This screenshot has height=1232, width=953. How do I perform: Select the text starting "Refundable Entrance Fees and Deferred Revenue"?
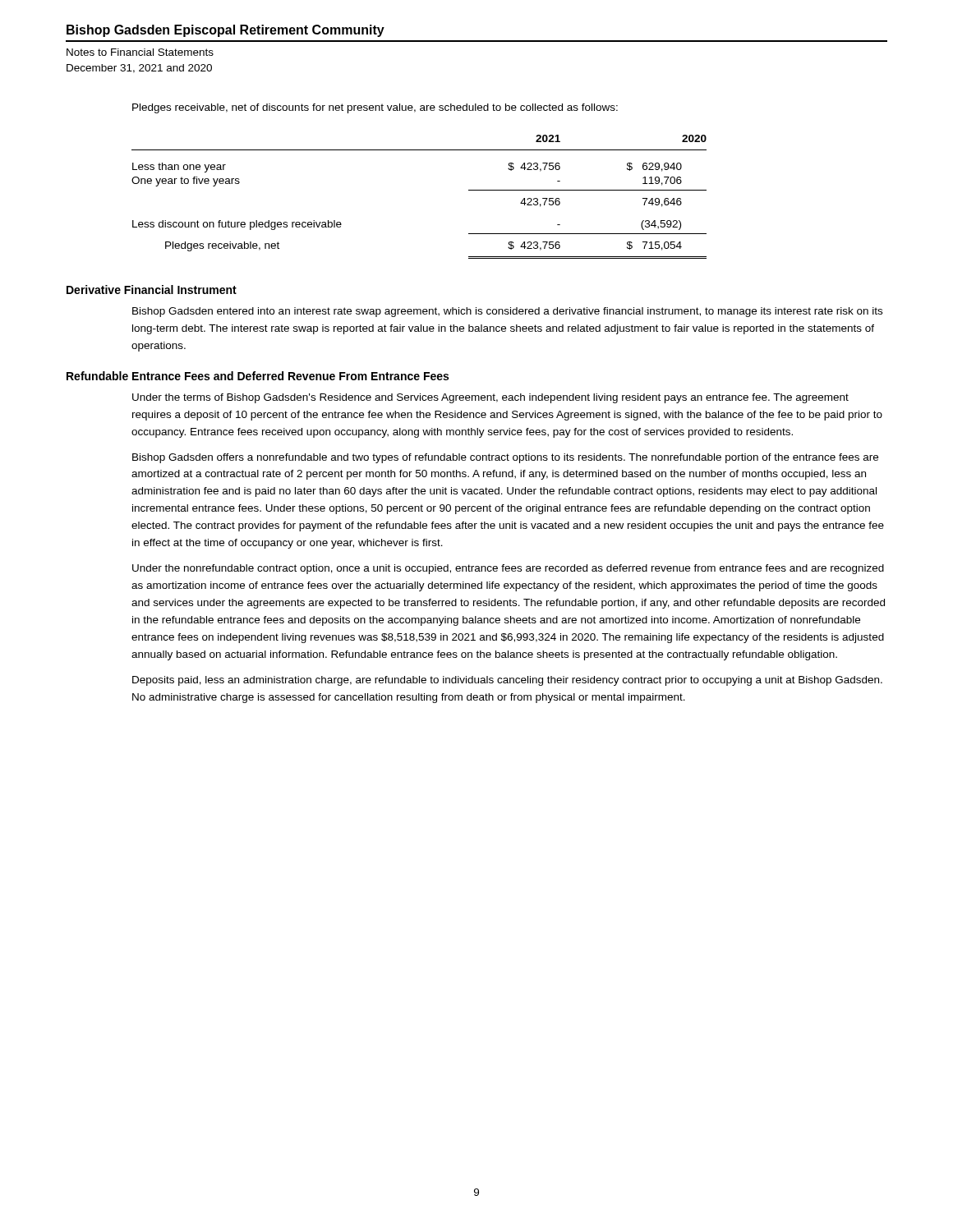tap(258, 376)
